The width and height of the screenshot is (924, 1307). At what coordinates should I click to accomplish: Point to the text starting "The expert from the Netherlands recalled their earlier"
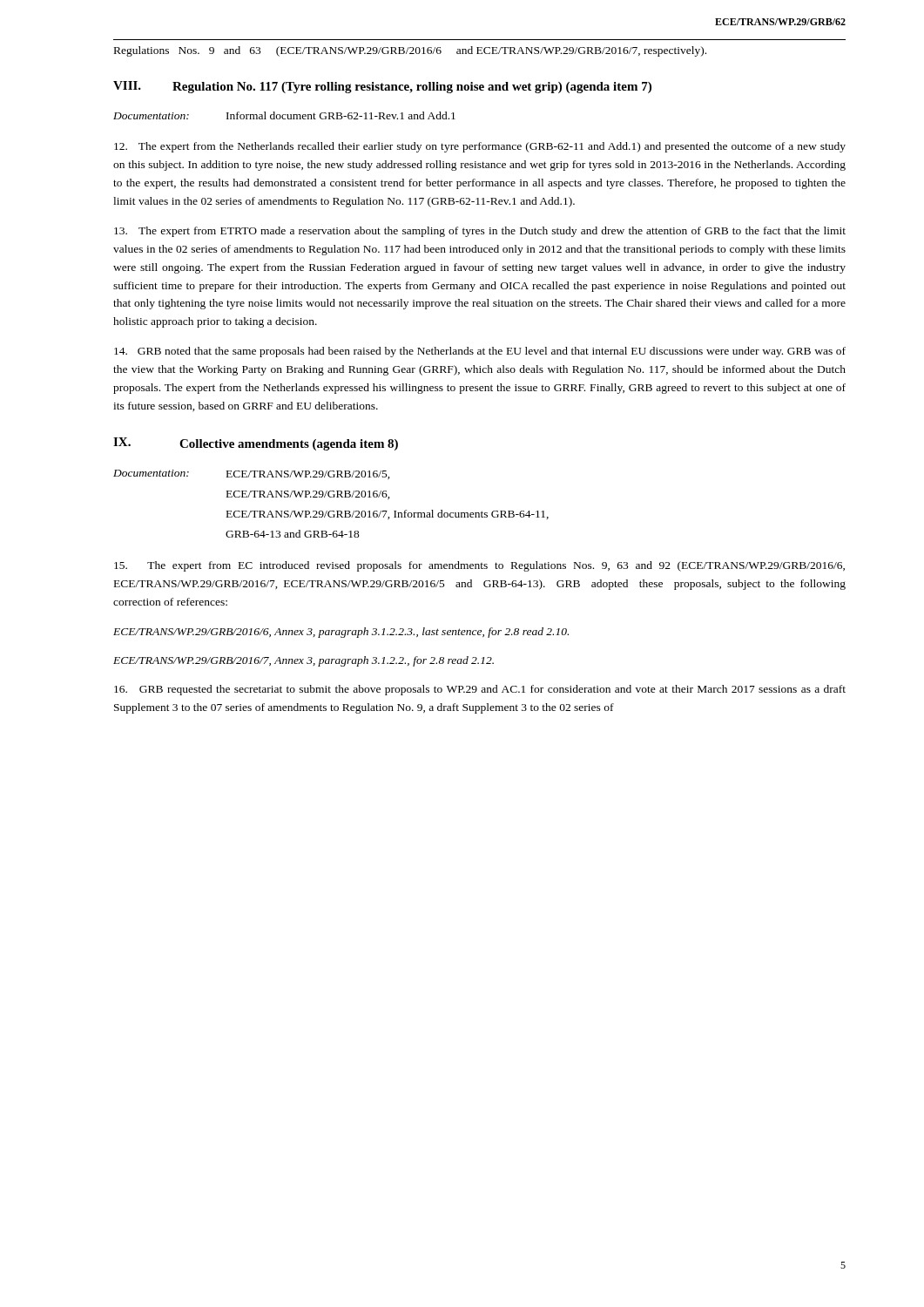(479, 173)
